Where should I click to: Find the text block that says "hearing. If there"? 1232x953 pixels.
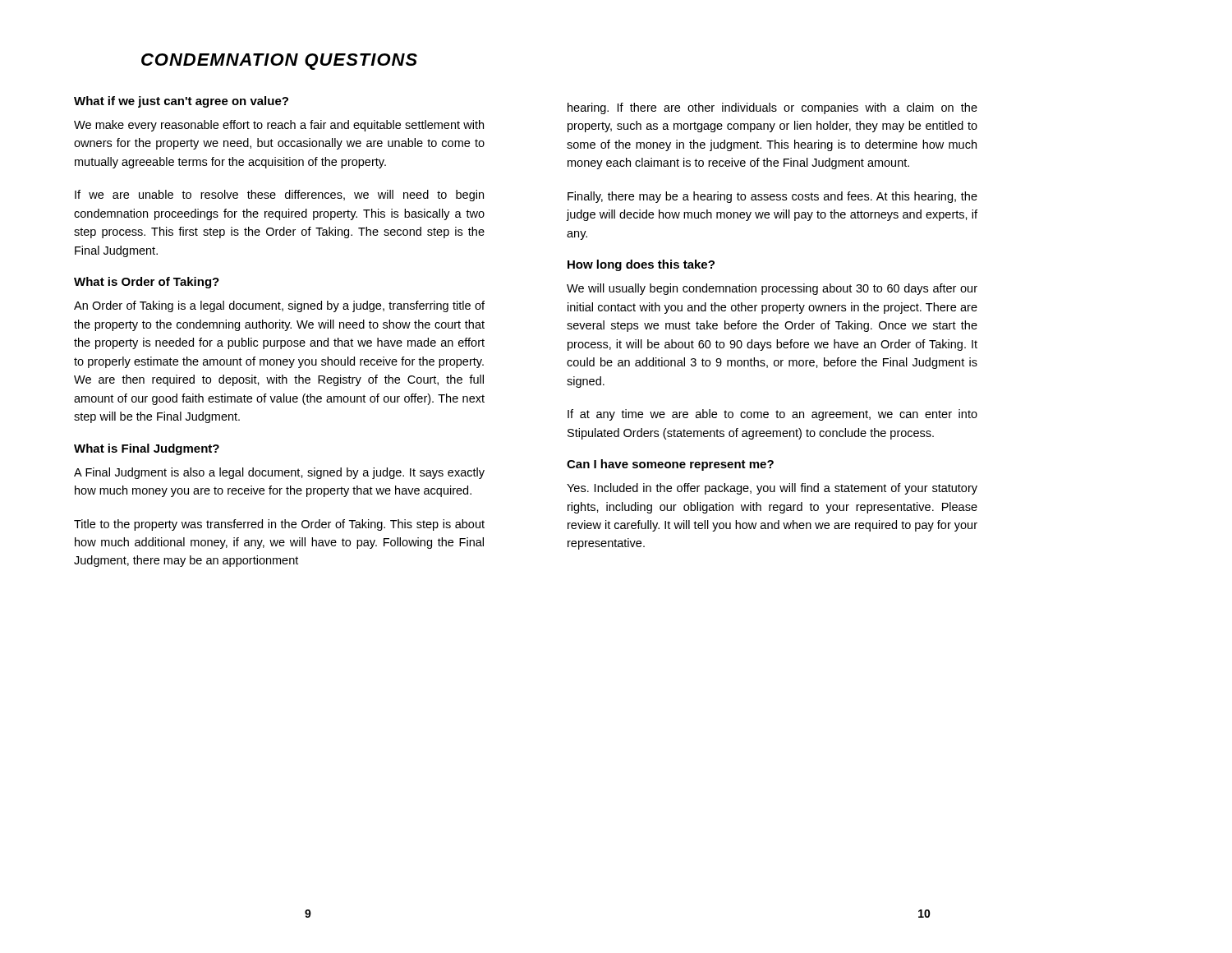click(772, 135)
